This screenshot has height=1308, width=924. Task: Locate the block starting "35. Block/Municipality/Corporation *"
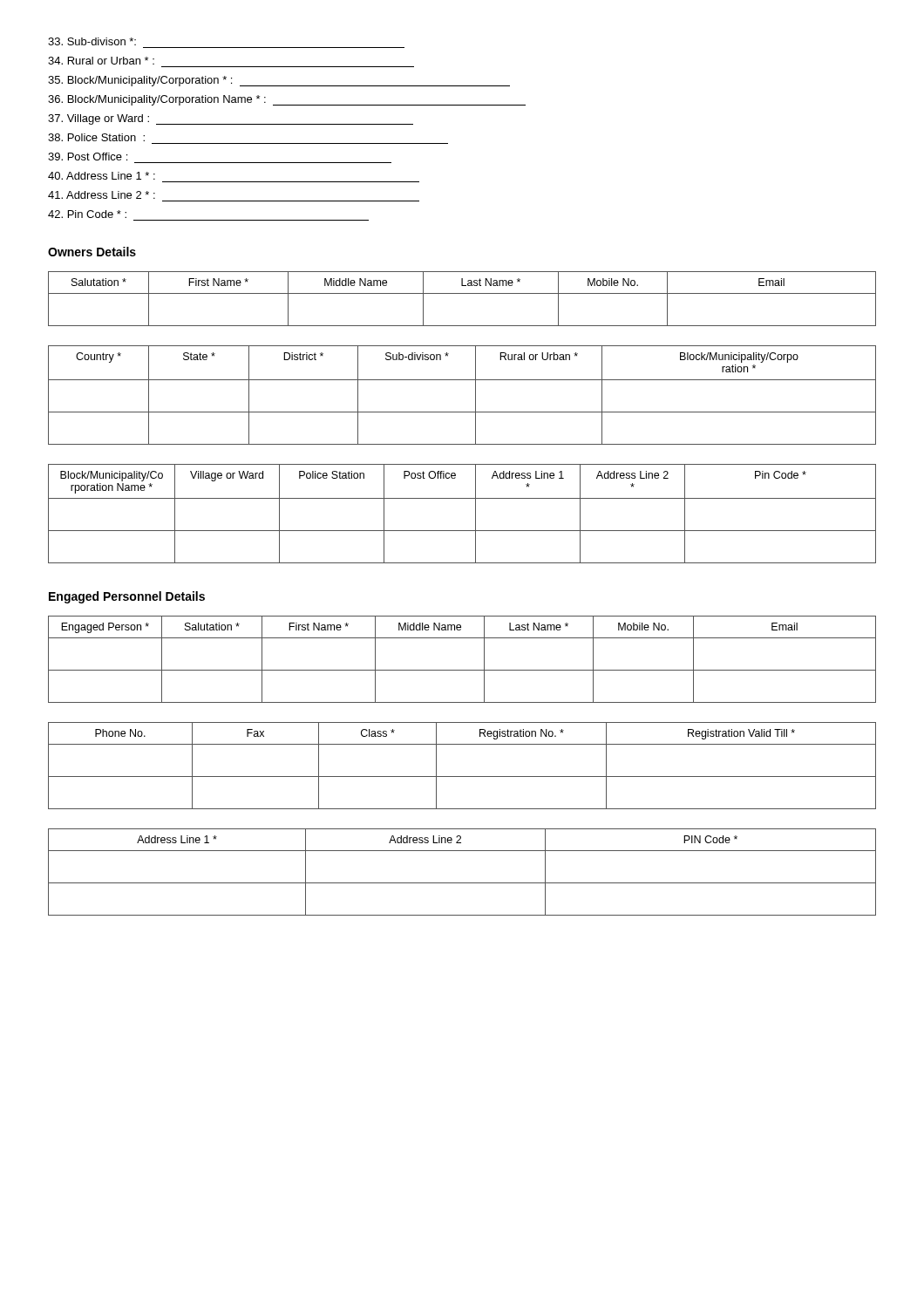279,80
